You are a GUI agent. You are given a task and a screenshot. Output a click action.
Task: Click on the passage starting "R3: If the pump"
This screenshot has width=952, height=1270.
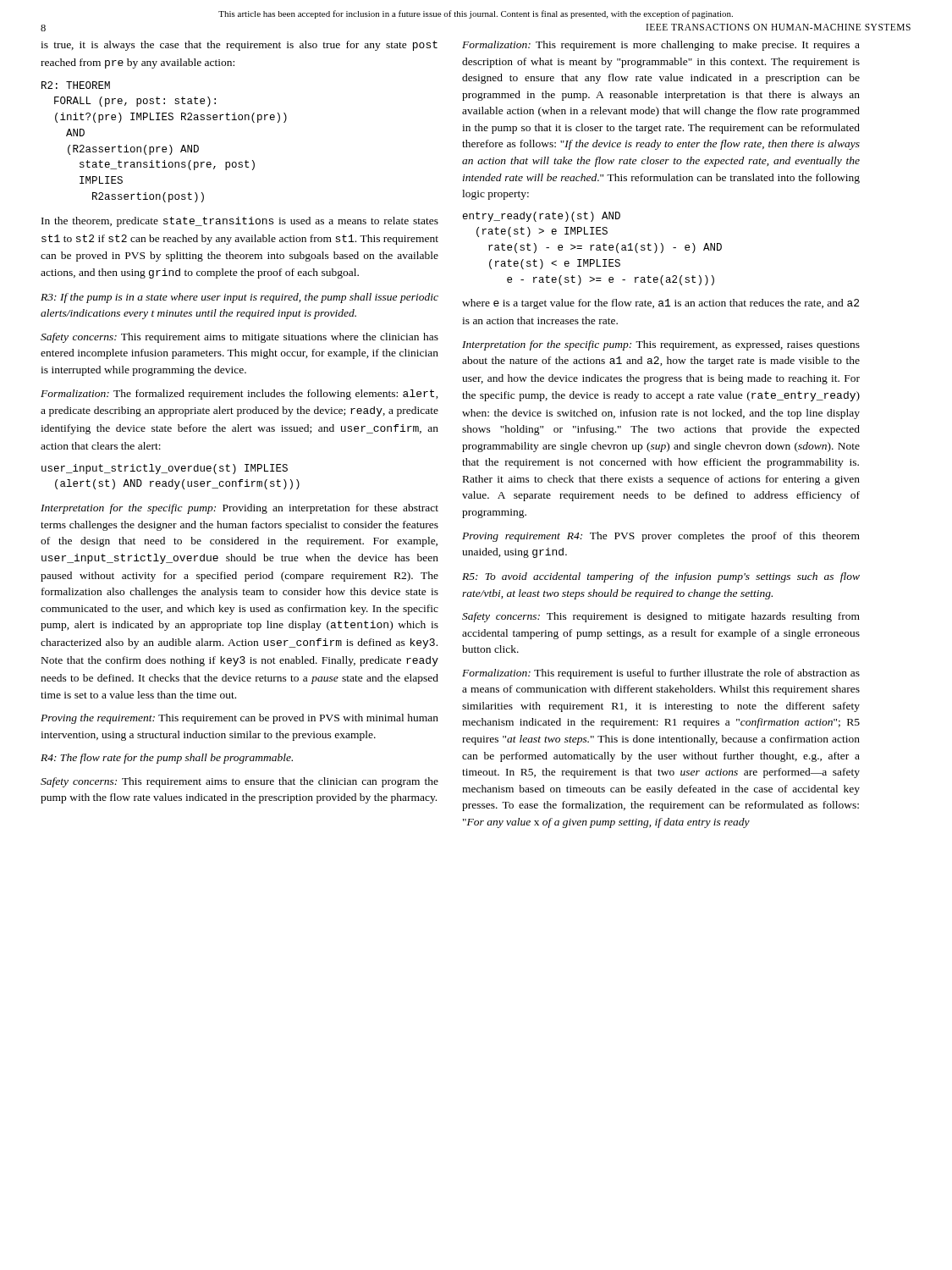point(239,305)
